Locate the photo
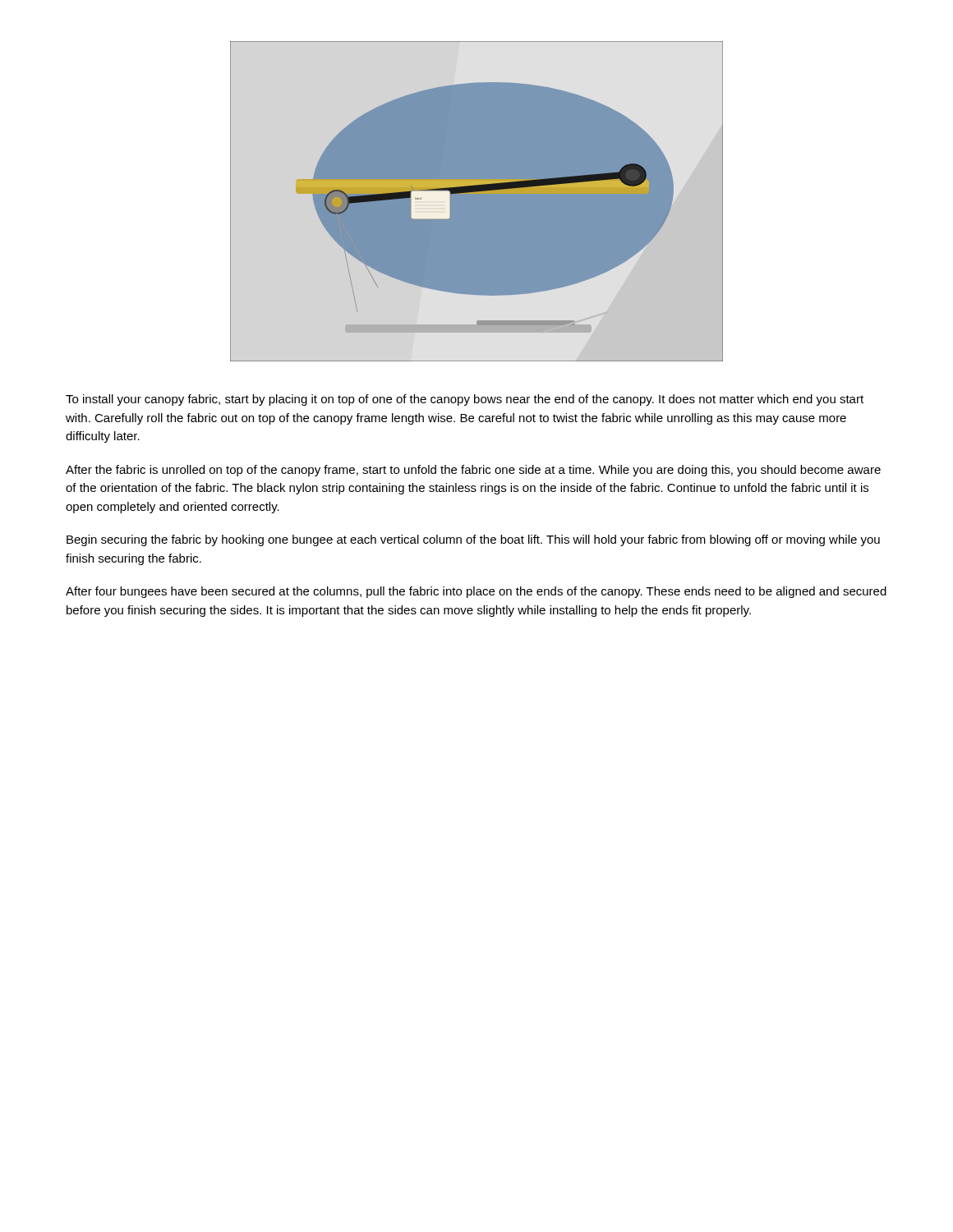The width and height of the screenshot is (953, 1232). click(476, 202)
